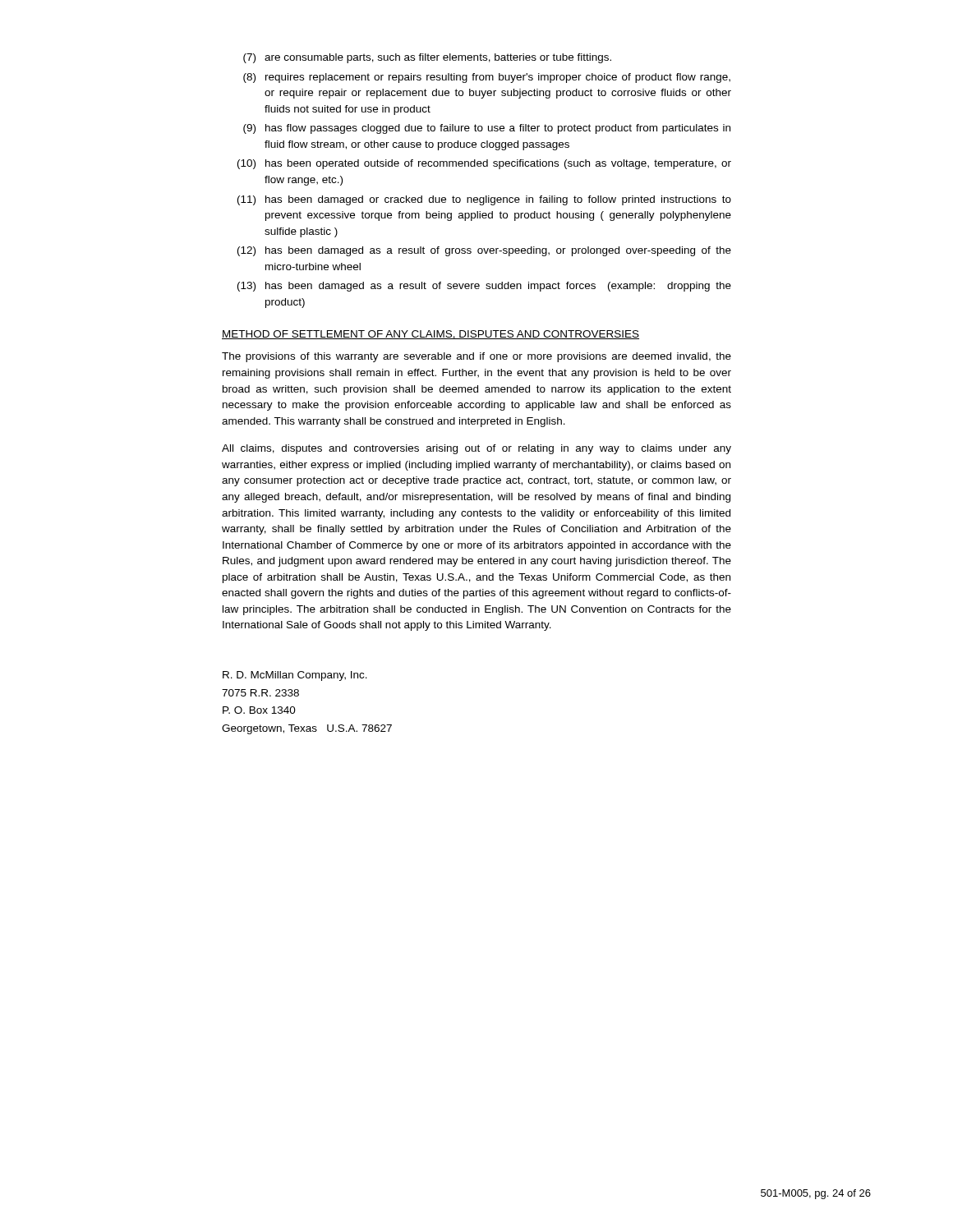Locate the section header that opens with "METHOD OF SETTLEMENT"
Image resolution: width=953 pixels, height=1232 pixels.
(431, 334)
